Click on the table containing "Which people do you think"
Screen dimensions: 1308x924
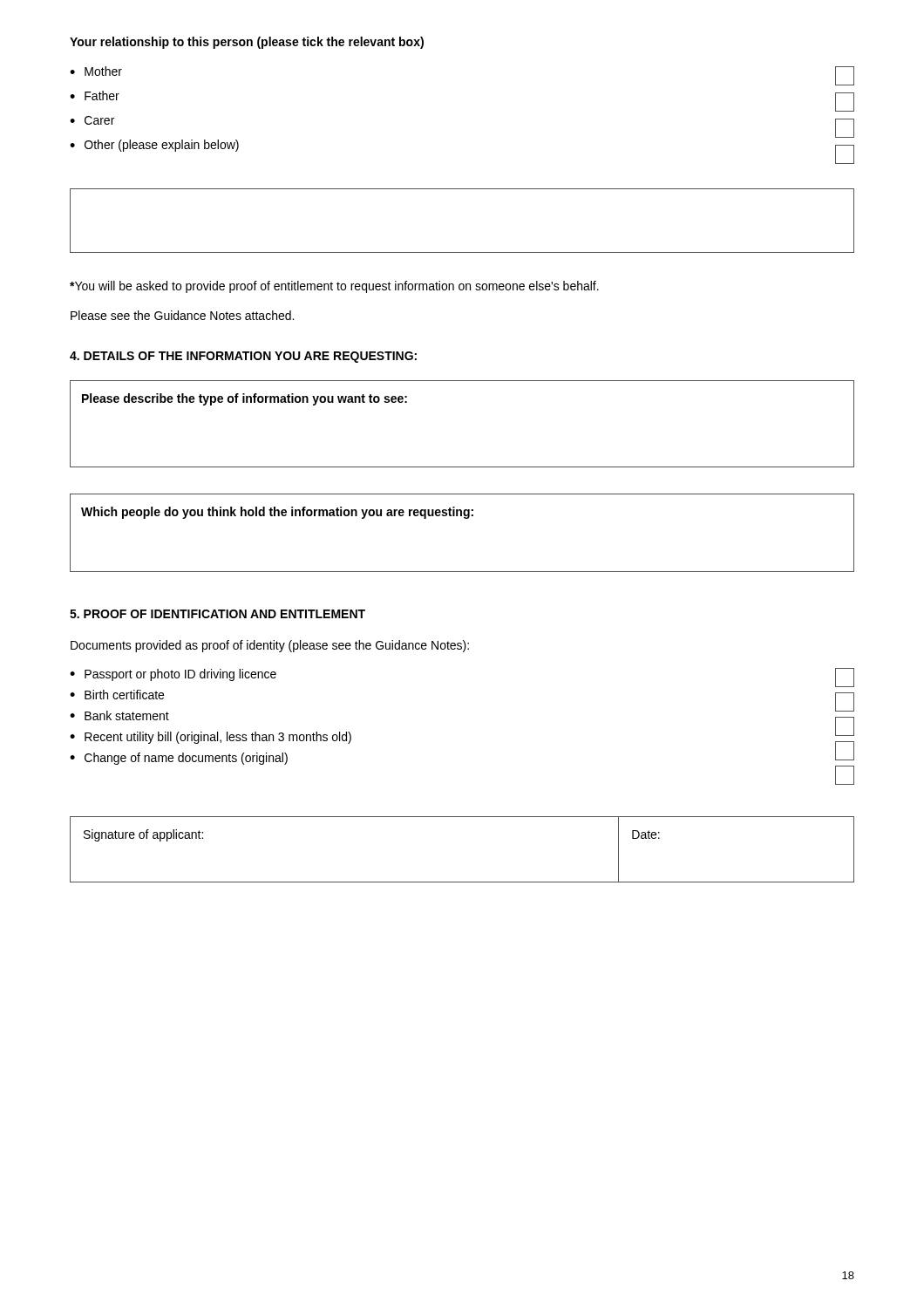462,533
